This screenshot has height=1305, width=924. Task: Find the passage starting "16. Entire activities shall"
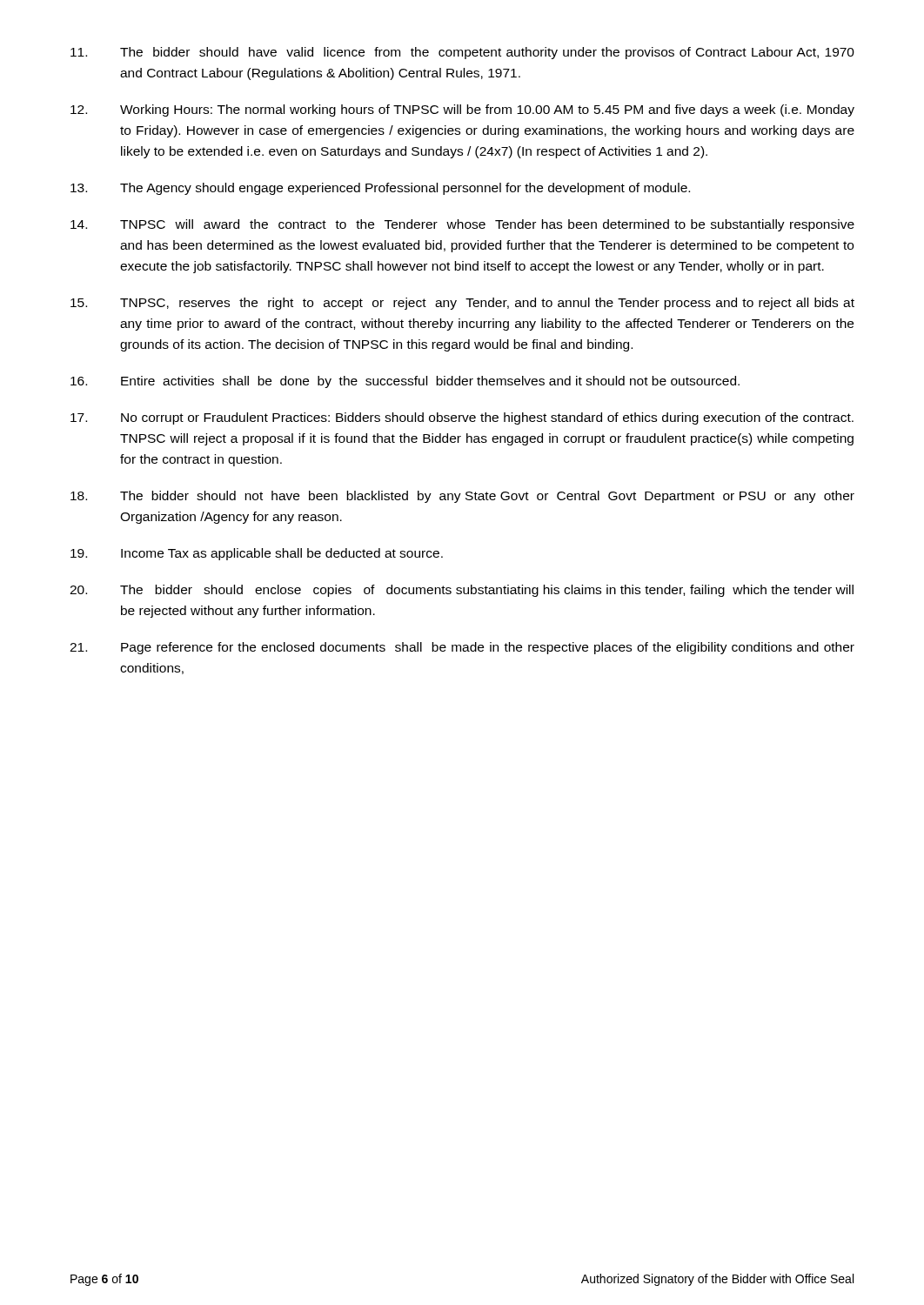point(462,381)
